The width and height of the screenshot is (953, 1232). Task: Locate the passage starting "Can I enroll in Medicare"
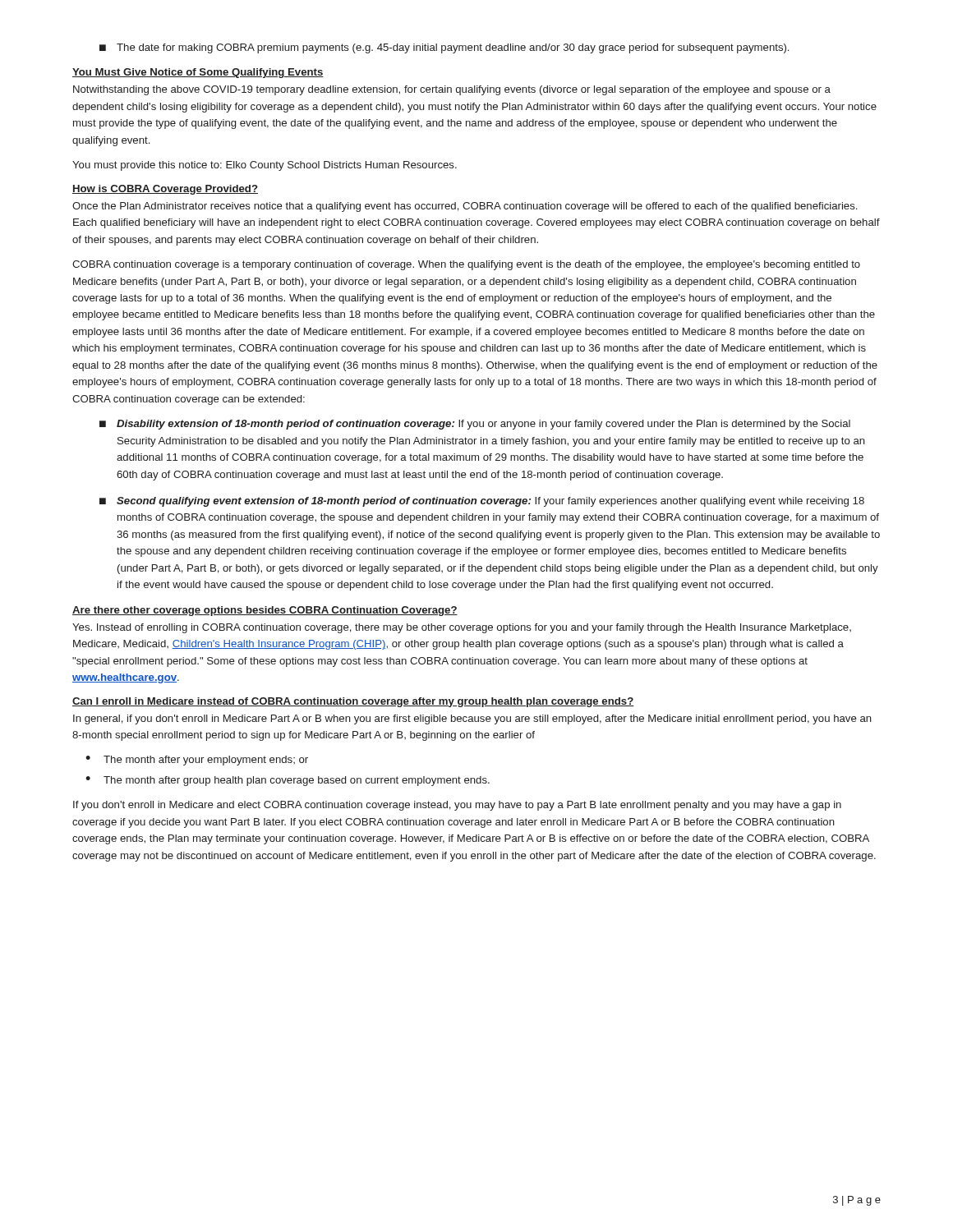point(353,701)
